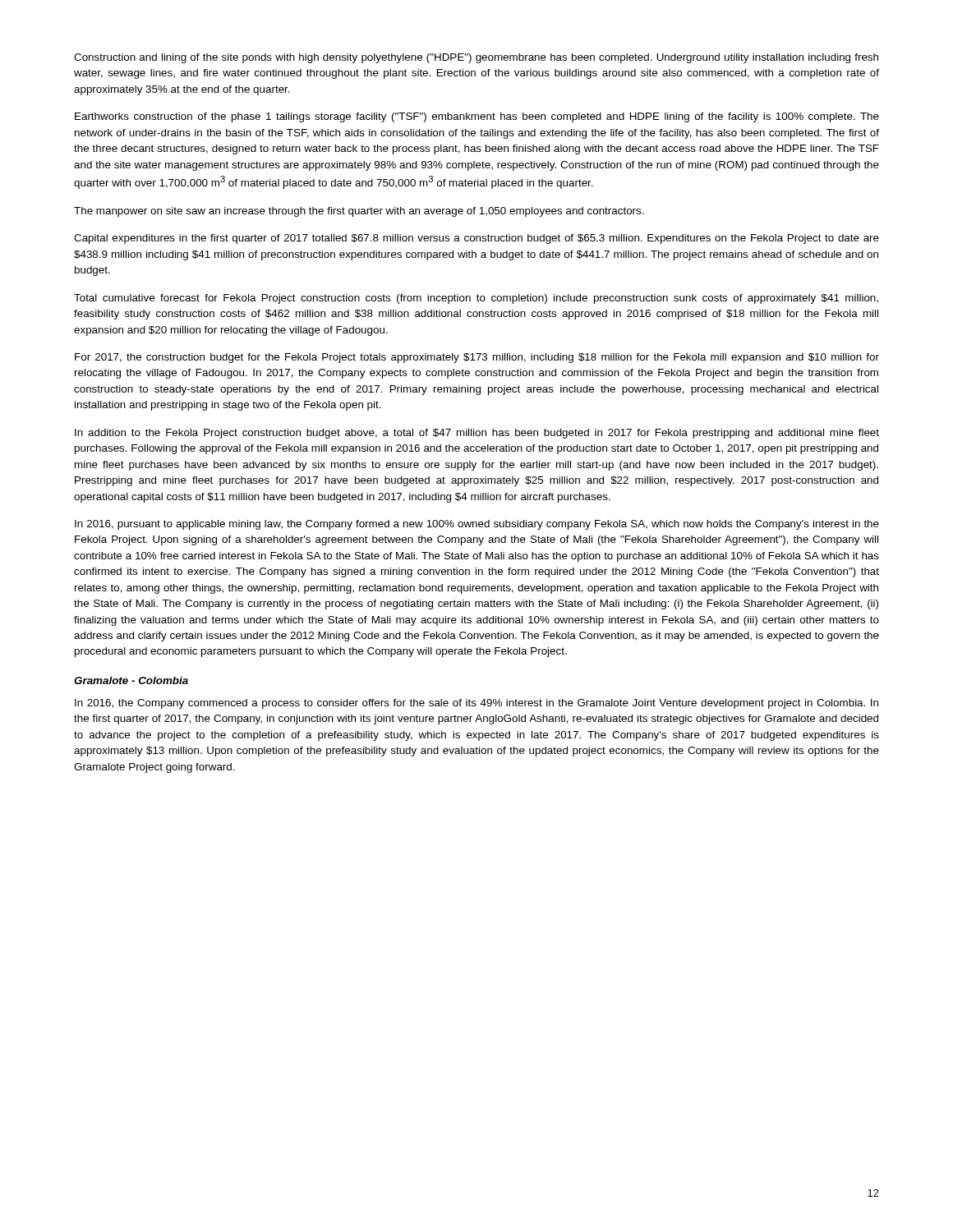Image resolution: width=953 pixels, height=1232 pixels.
Task: Click on the region starting "Total cumulative forecast for Fekola Project construction"
Action: pos(476,313)
